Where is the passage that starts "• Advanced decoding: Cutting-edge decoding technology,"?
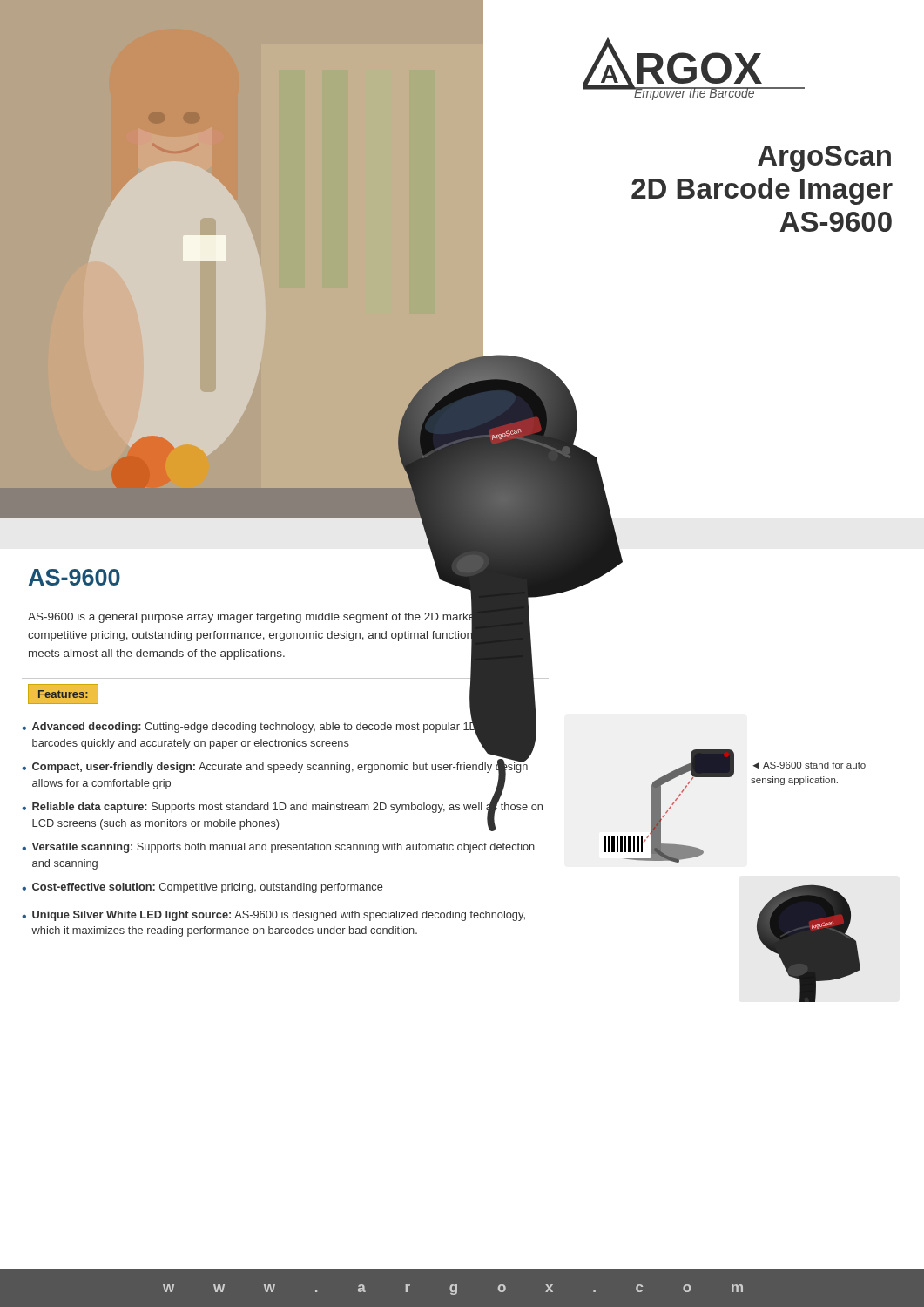The width and height of the screenshot is (924, 1307). tap(285, 735)
